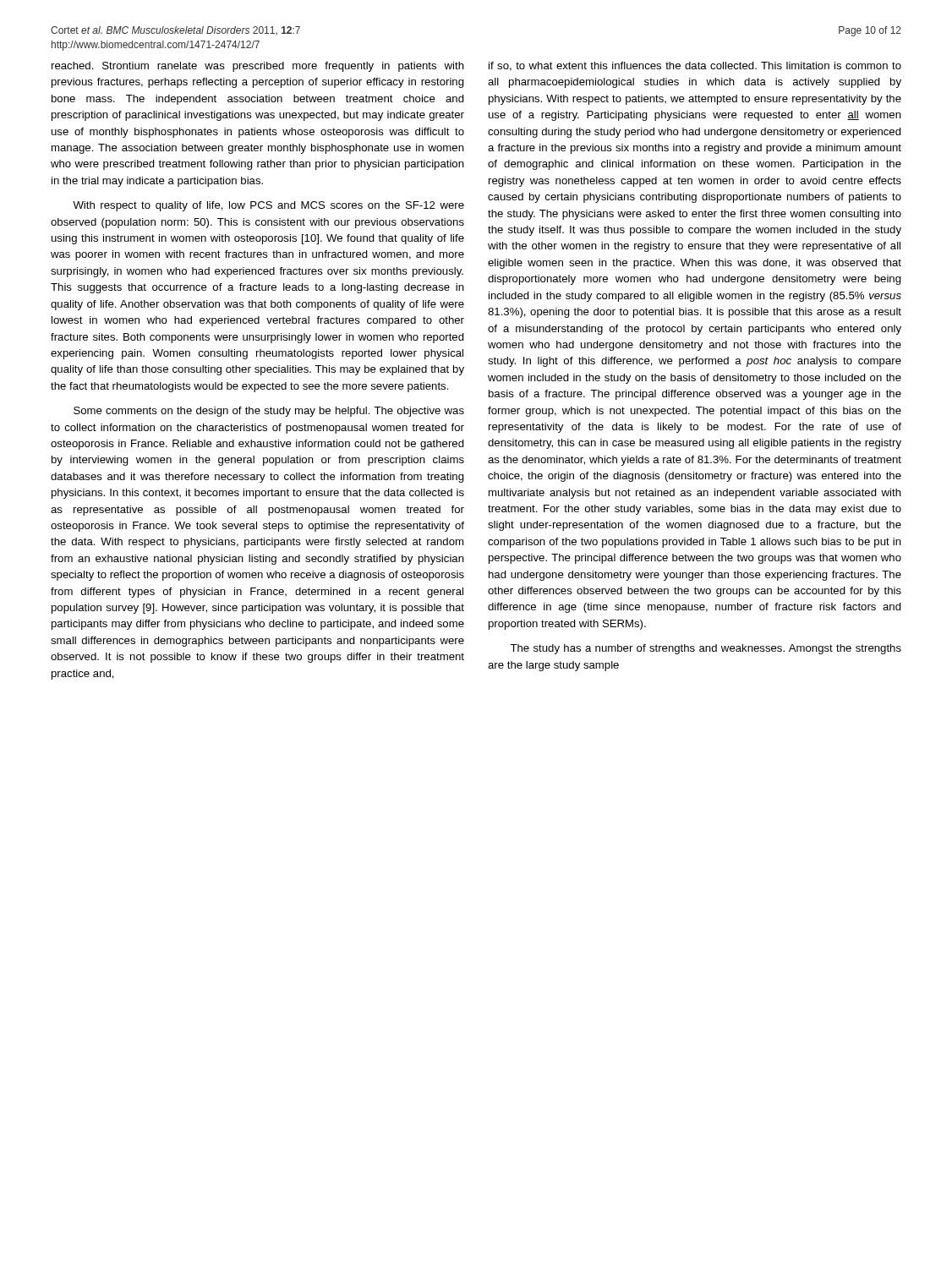This screenshot has width=952, height=1268.
Task: Select the text block that reads "if so, to"
Action: click(695, 345)
